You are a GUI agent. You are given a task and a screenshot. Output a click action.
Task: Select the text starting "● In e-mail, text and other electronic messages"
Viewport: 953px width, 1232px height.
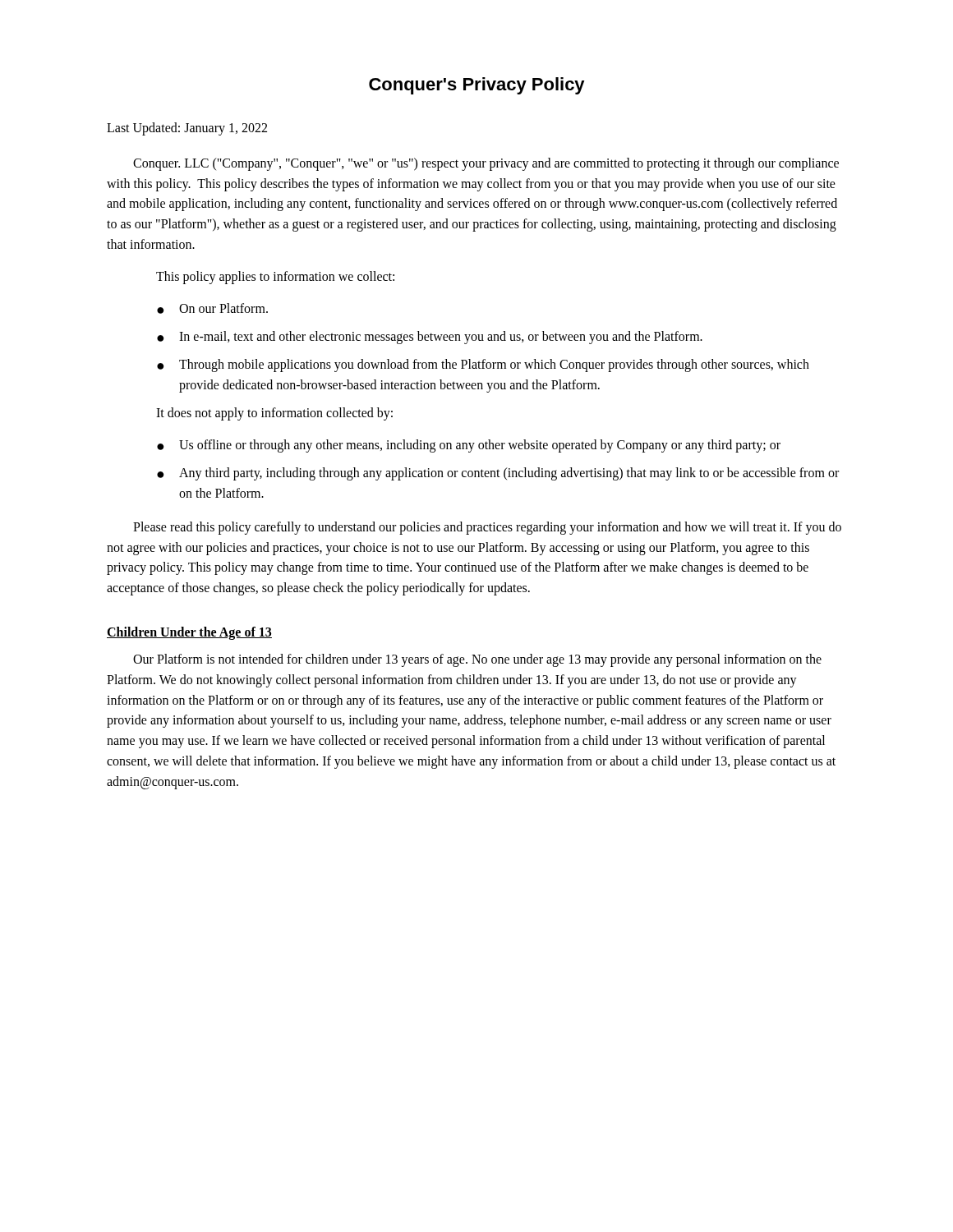click(x=501, y=337)
